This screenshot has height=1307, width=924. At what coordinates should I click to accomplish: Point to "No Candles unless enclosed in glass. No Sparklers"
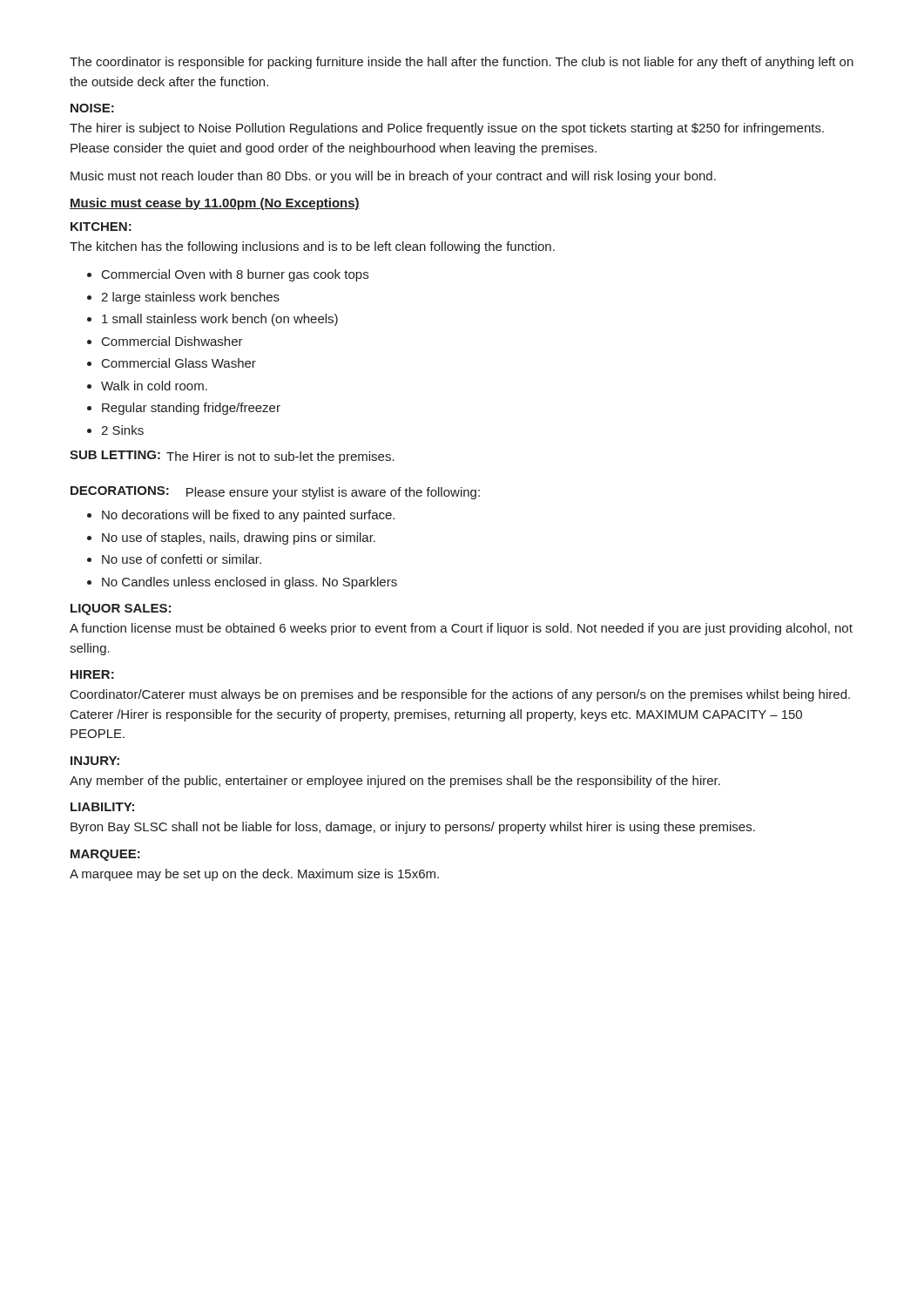250,583
